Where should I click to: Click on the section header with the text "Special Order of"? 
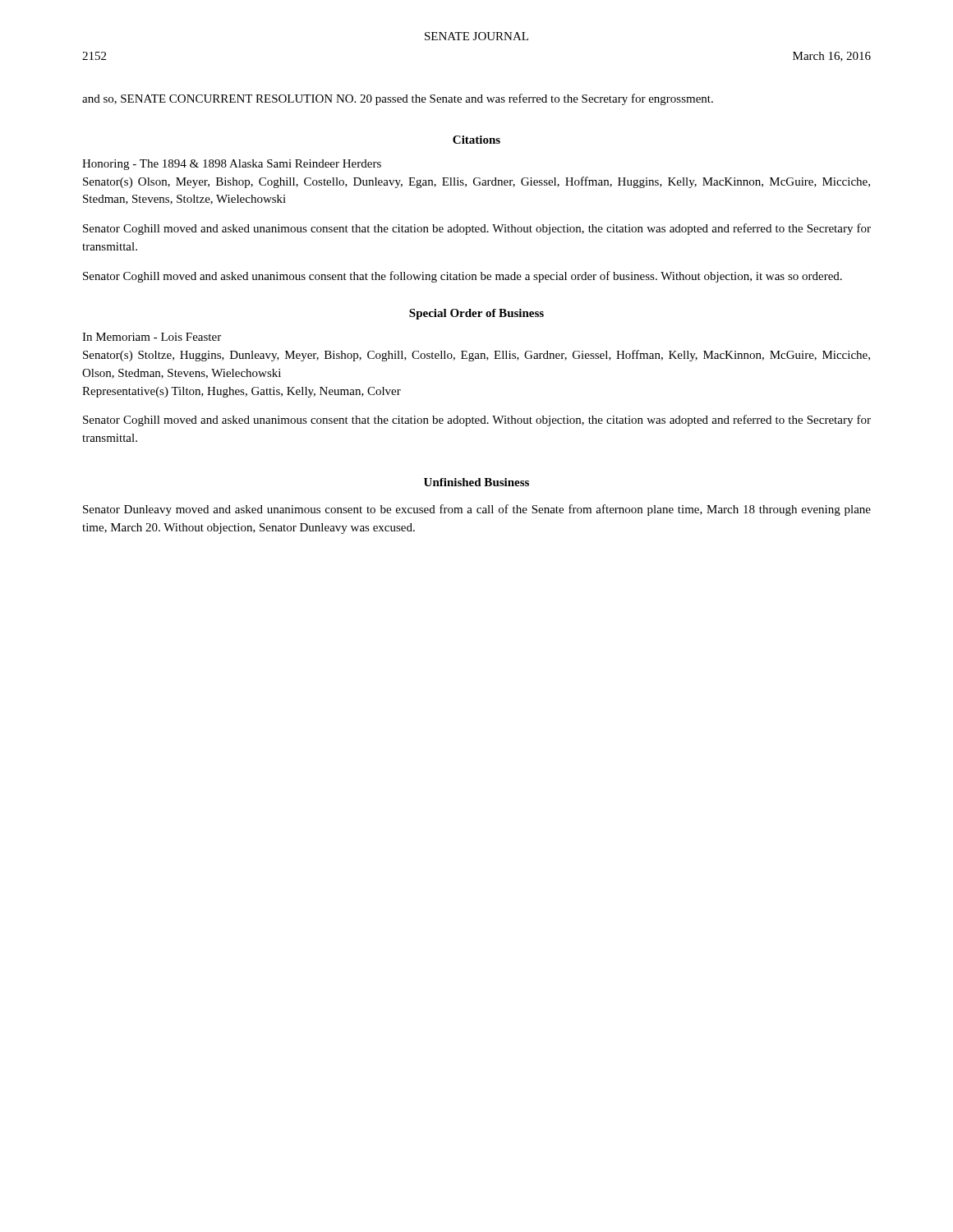[476, 313]
